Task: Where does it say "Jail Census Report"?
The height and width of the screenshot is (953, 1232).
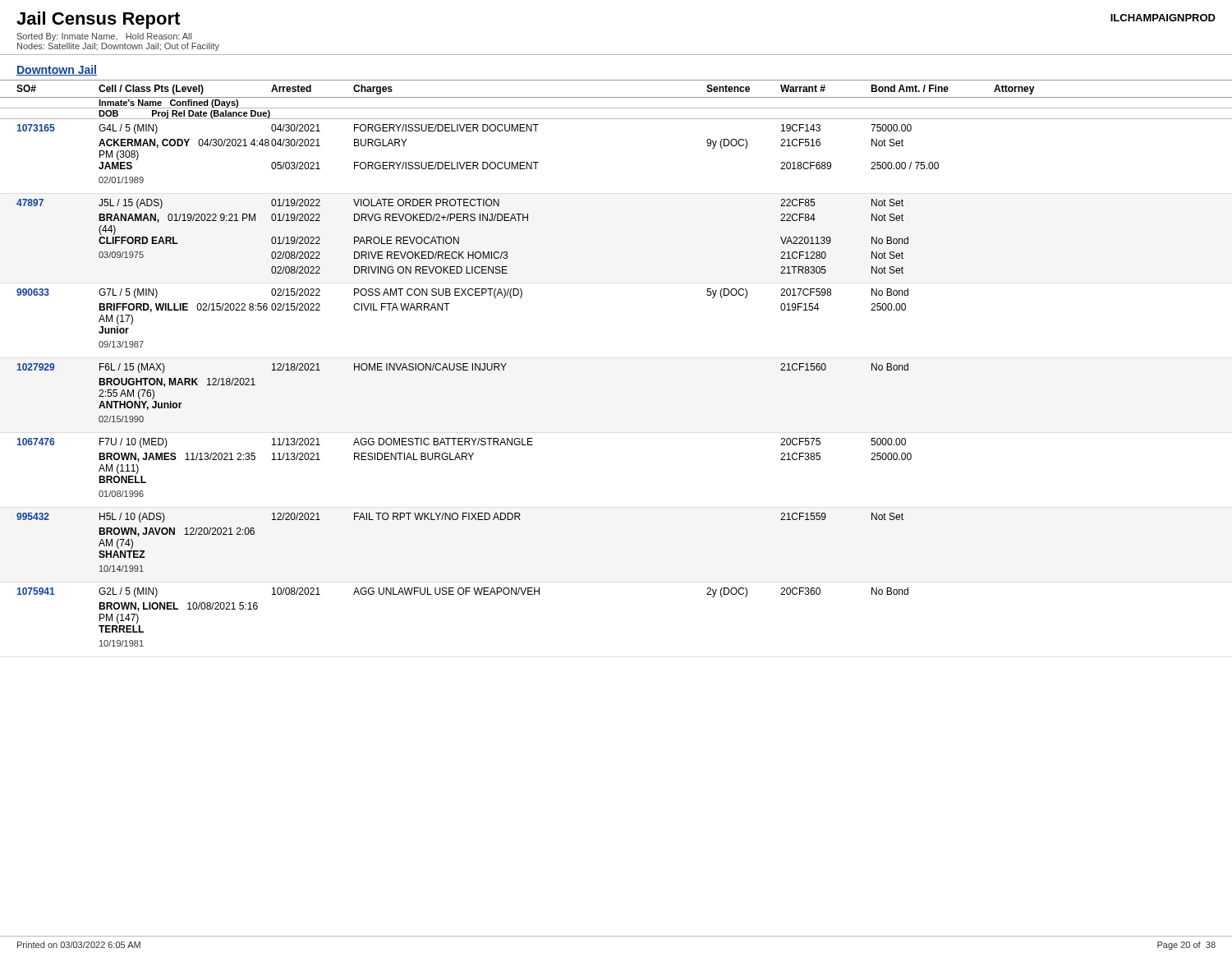Action: [x=98, y=18]
